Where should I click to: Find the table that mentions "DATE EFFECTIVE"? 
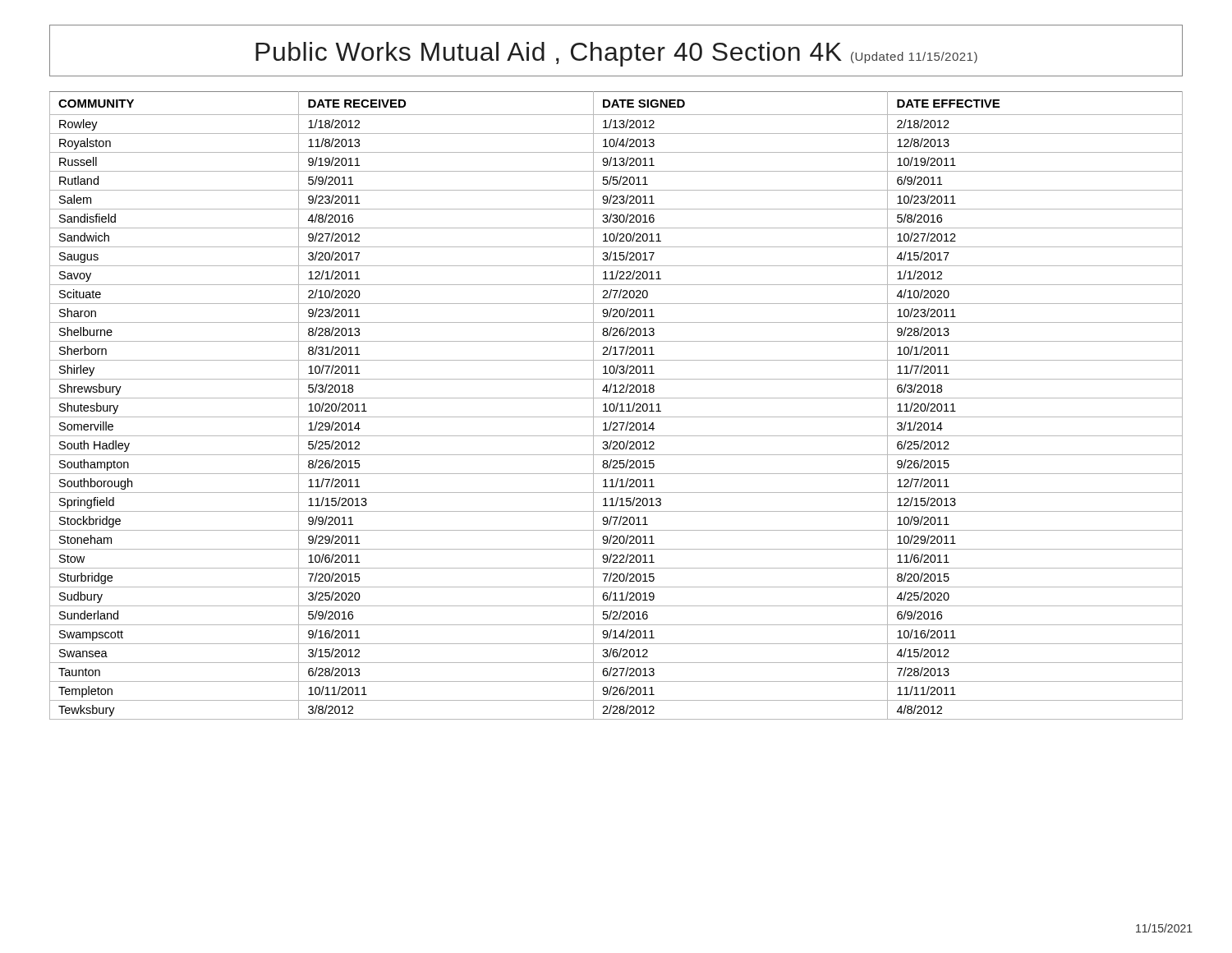pyautogui.click(x=616, y=405)
